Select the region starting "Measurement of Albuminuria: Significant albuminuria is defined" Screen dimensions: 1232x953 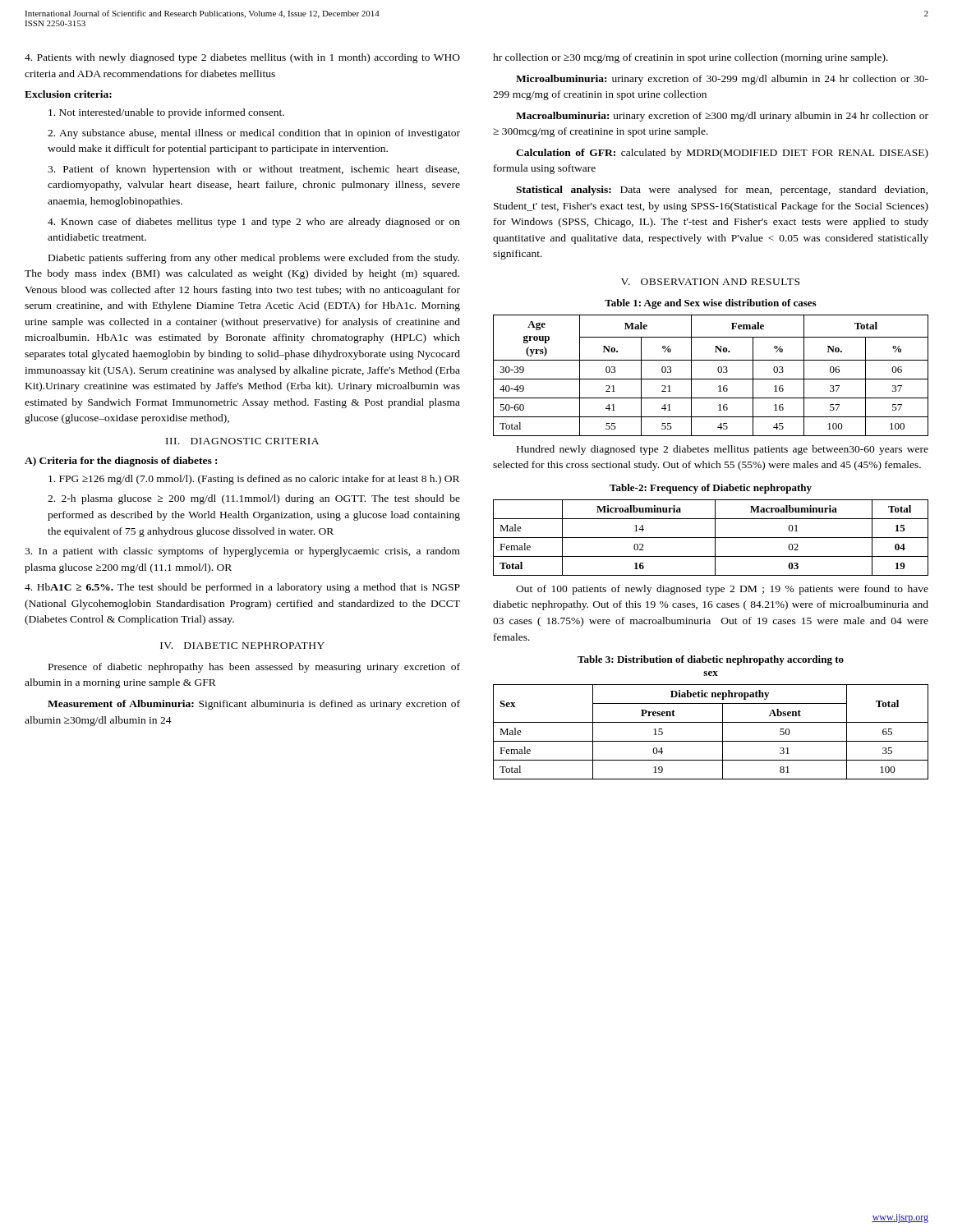click(x=242, y=711)
